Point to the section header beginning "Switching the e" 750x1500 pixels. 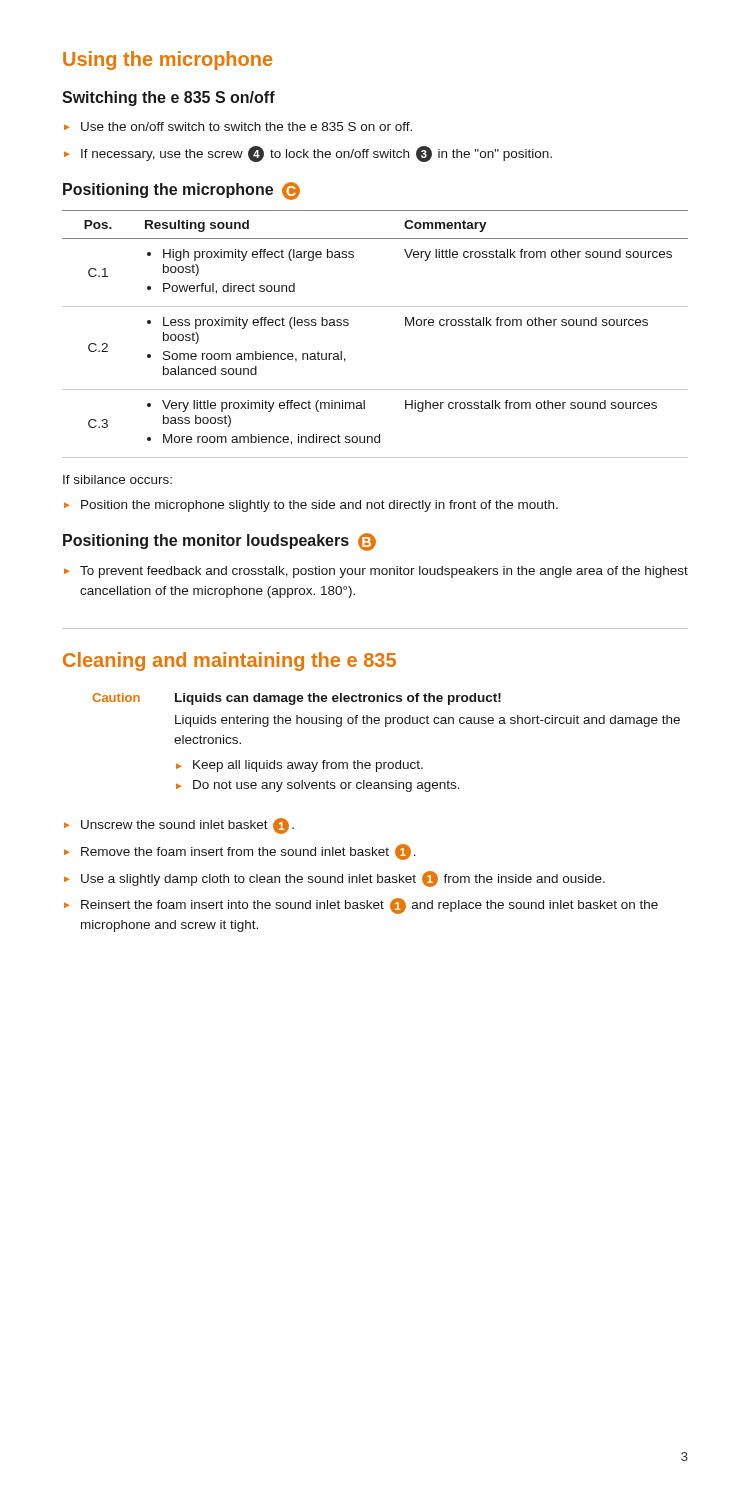pos(168,98)
